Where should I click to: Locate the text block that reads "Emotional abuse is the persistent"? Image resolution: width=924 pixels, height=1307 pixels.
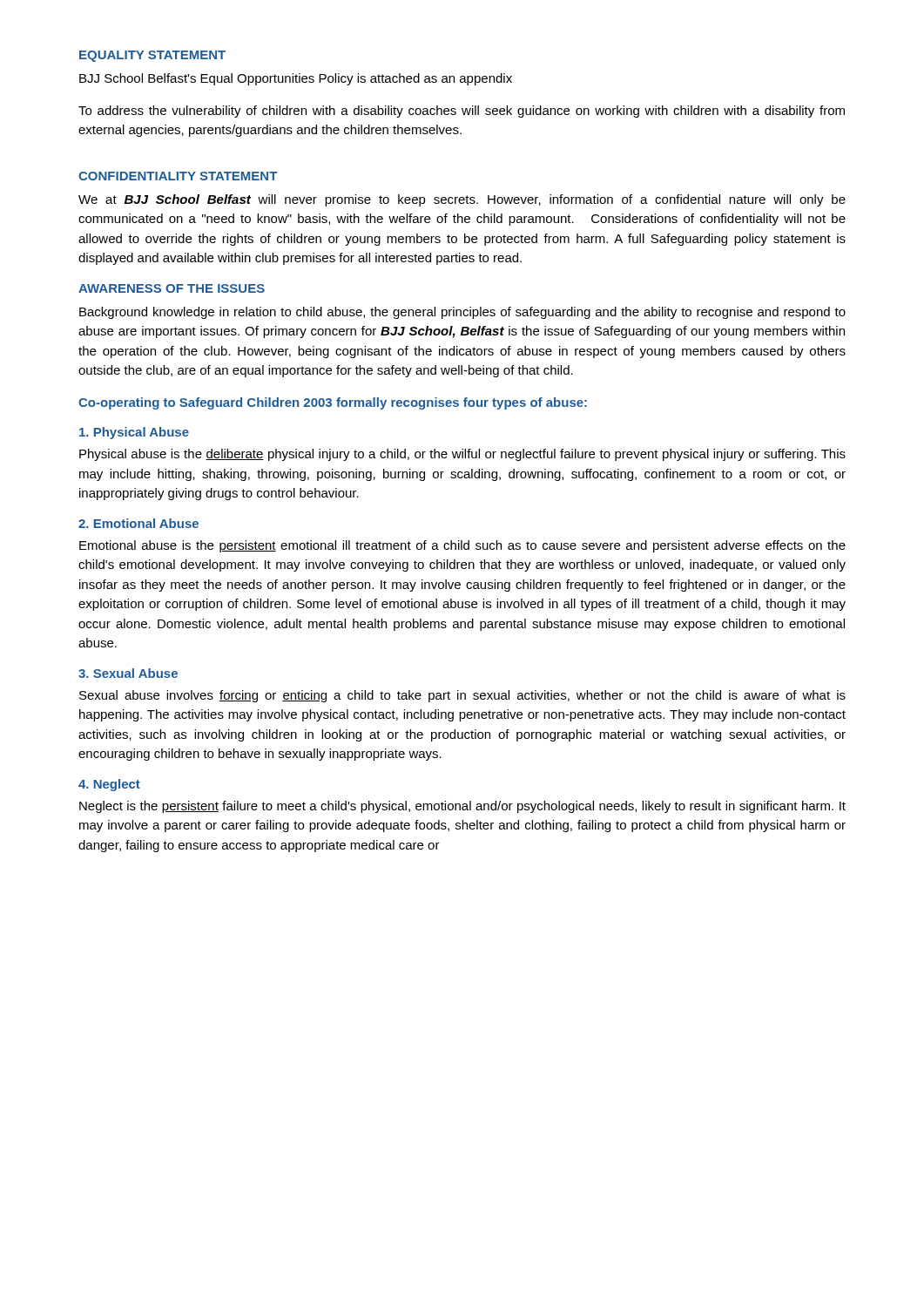pyautogui.click(x=462, y=594)
